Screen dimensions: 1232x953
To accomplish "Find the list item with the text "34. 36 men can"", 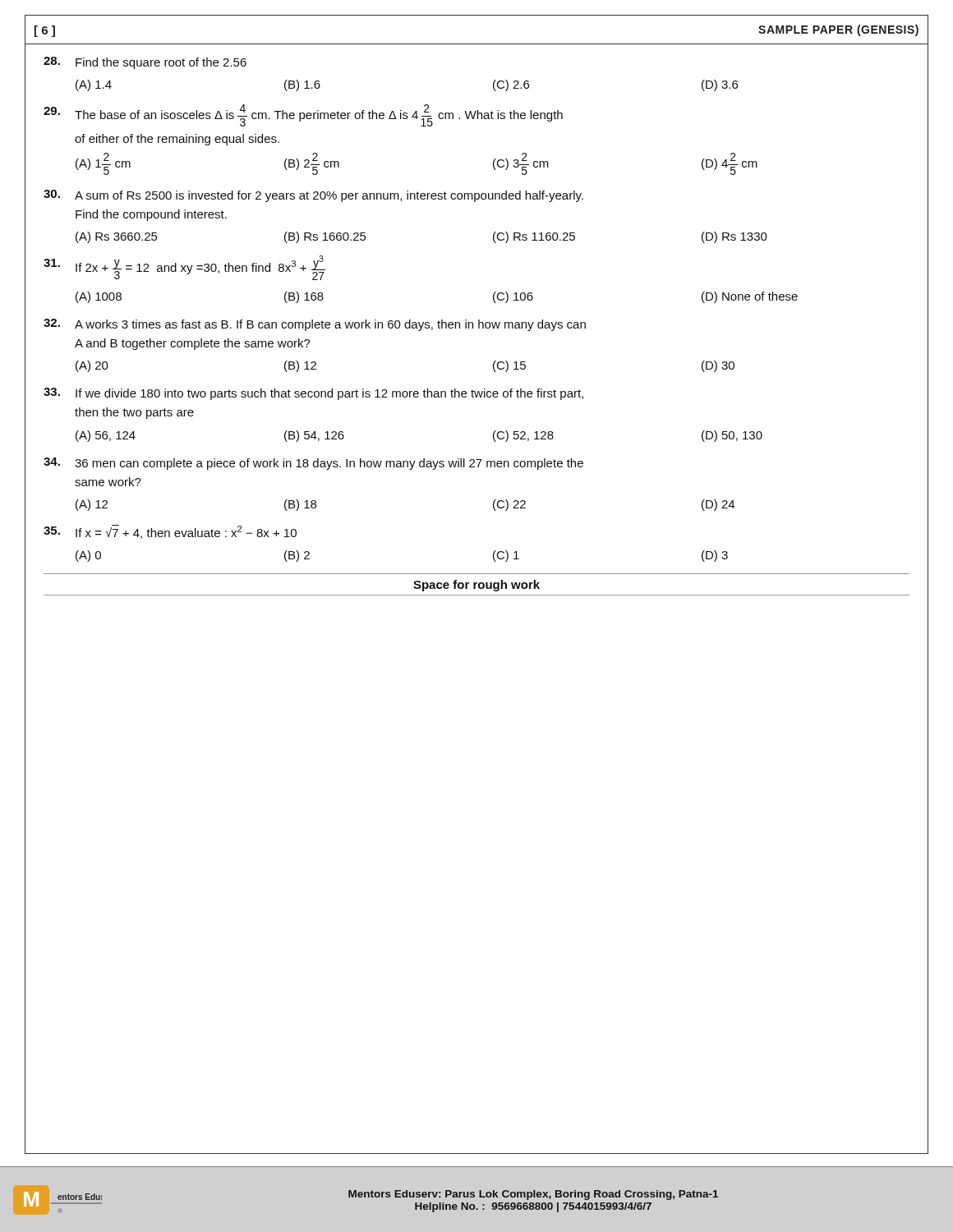I will tap(313, 464).
